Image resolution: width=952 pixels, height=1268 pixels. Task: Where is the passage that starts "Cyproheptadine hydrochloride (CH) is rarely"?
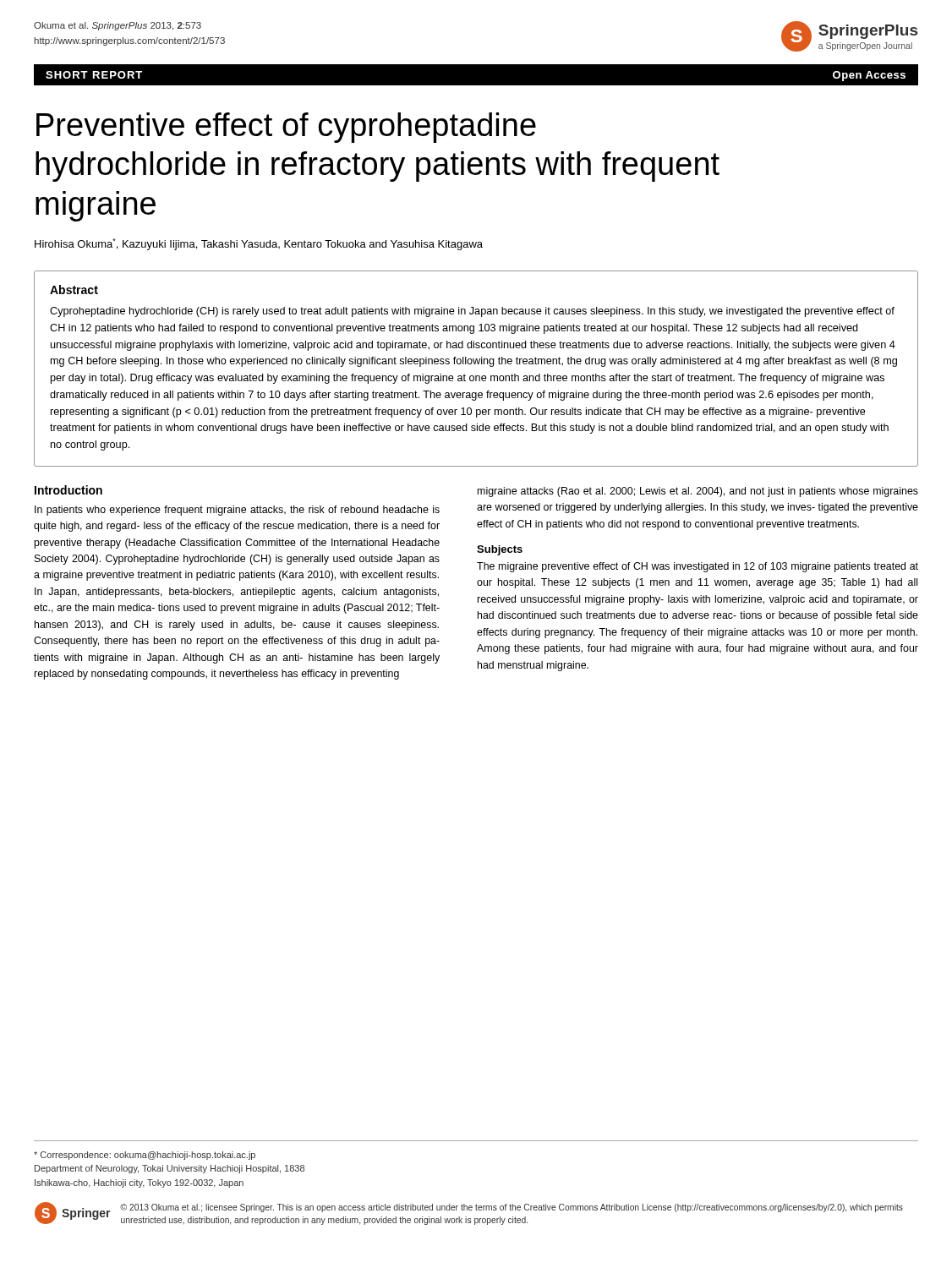click(x=474, y=378)
